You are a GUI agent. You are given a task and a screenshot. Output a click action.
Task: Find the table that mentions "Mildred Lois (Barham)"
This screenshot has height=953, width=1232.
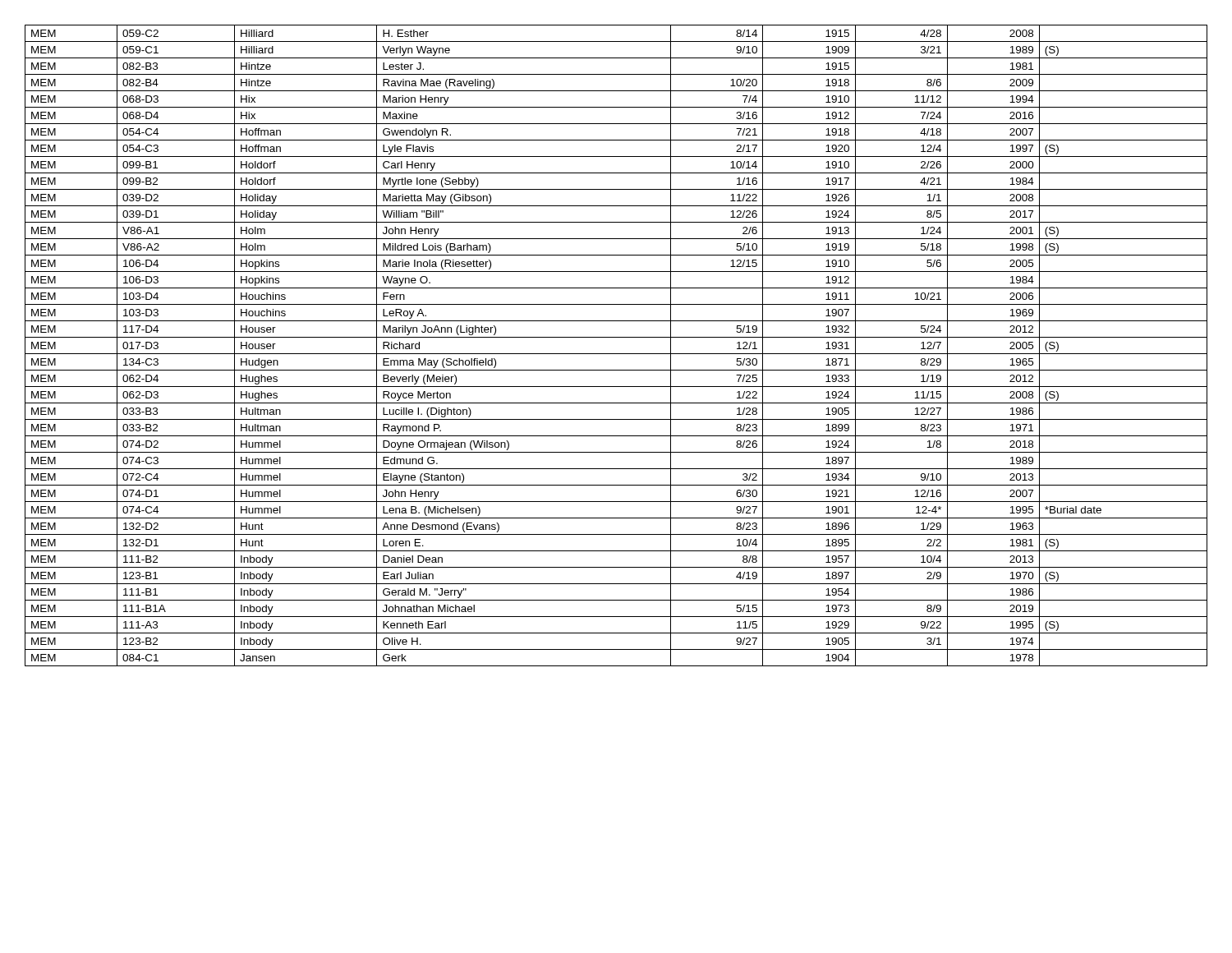[x=616, y=345]
